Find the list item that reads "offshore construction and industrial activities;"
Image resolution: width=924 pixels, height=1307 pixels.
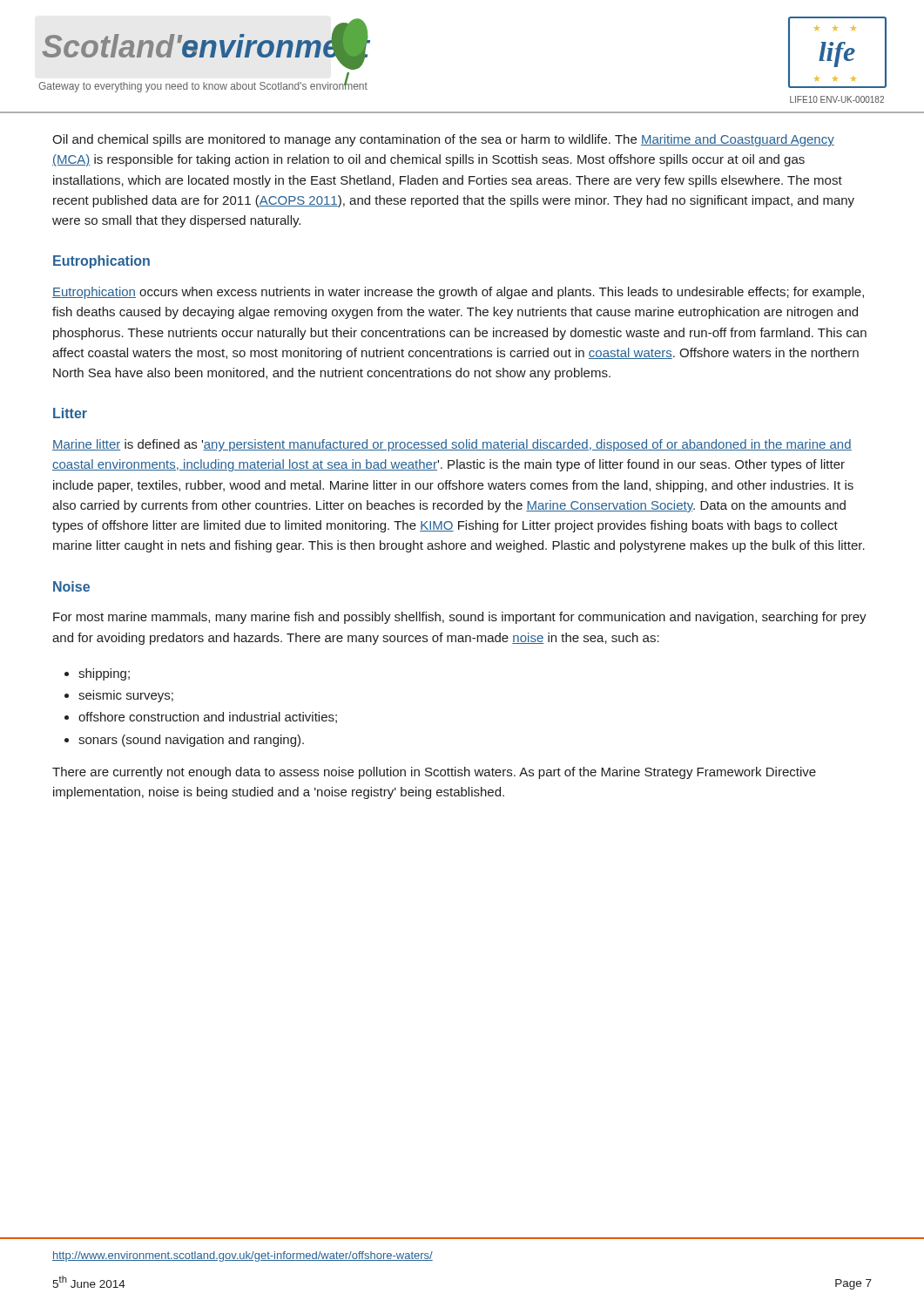208,717
